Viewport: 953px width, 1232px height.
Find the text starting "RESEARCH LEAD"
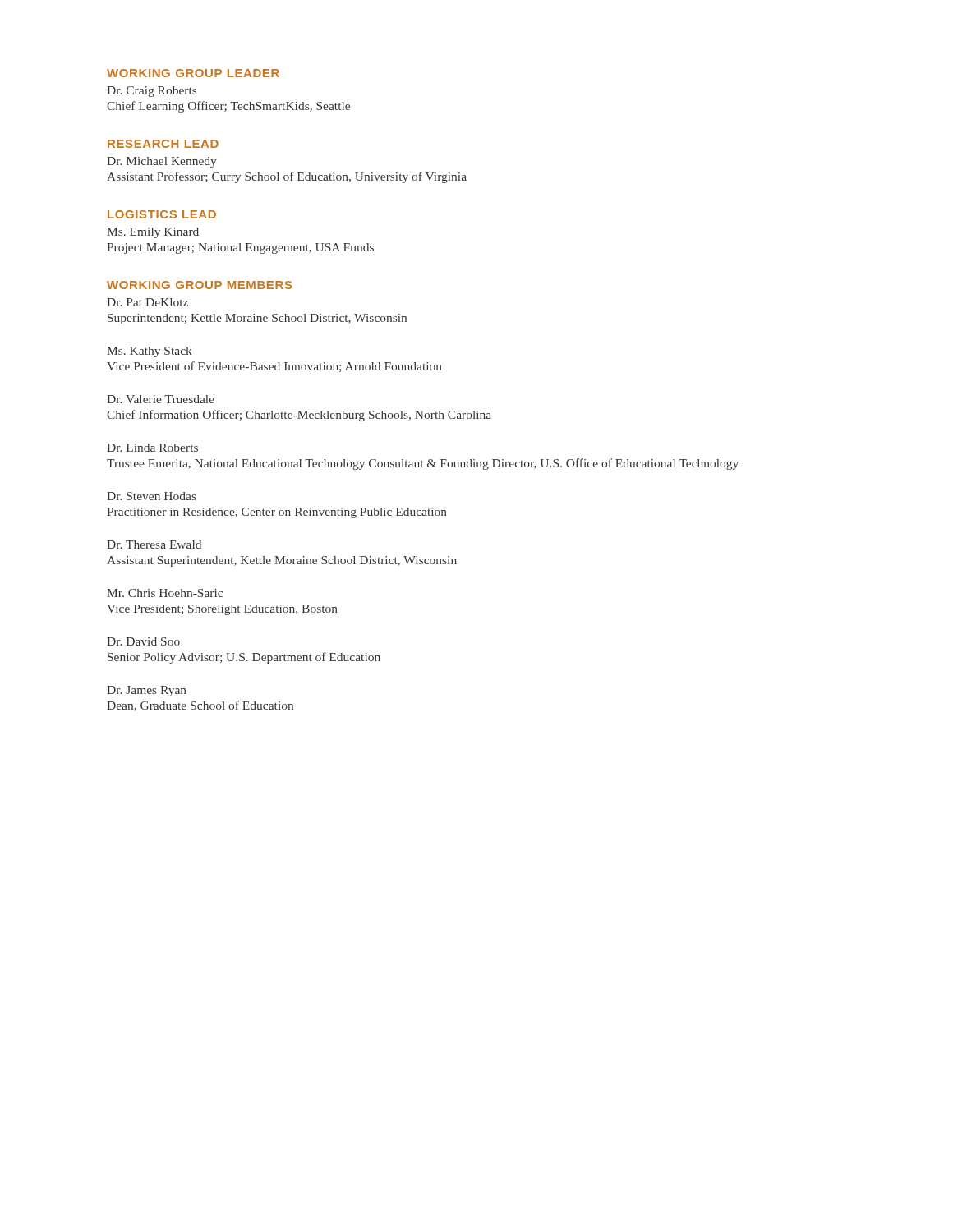[x=163, y=143]
